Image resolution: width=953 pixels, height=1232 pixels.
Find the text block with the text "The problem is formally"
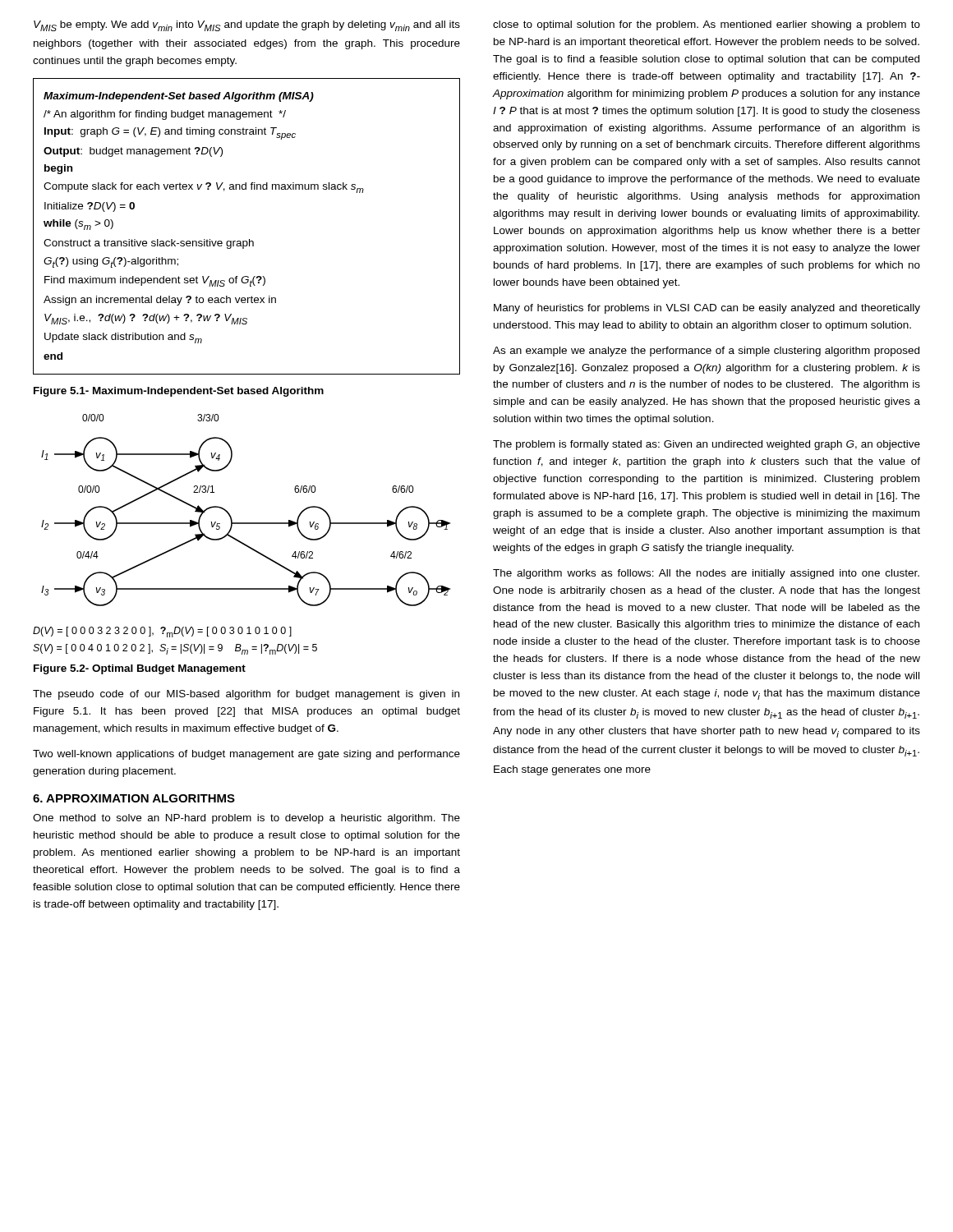pos(707,496)
